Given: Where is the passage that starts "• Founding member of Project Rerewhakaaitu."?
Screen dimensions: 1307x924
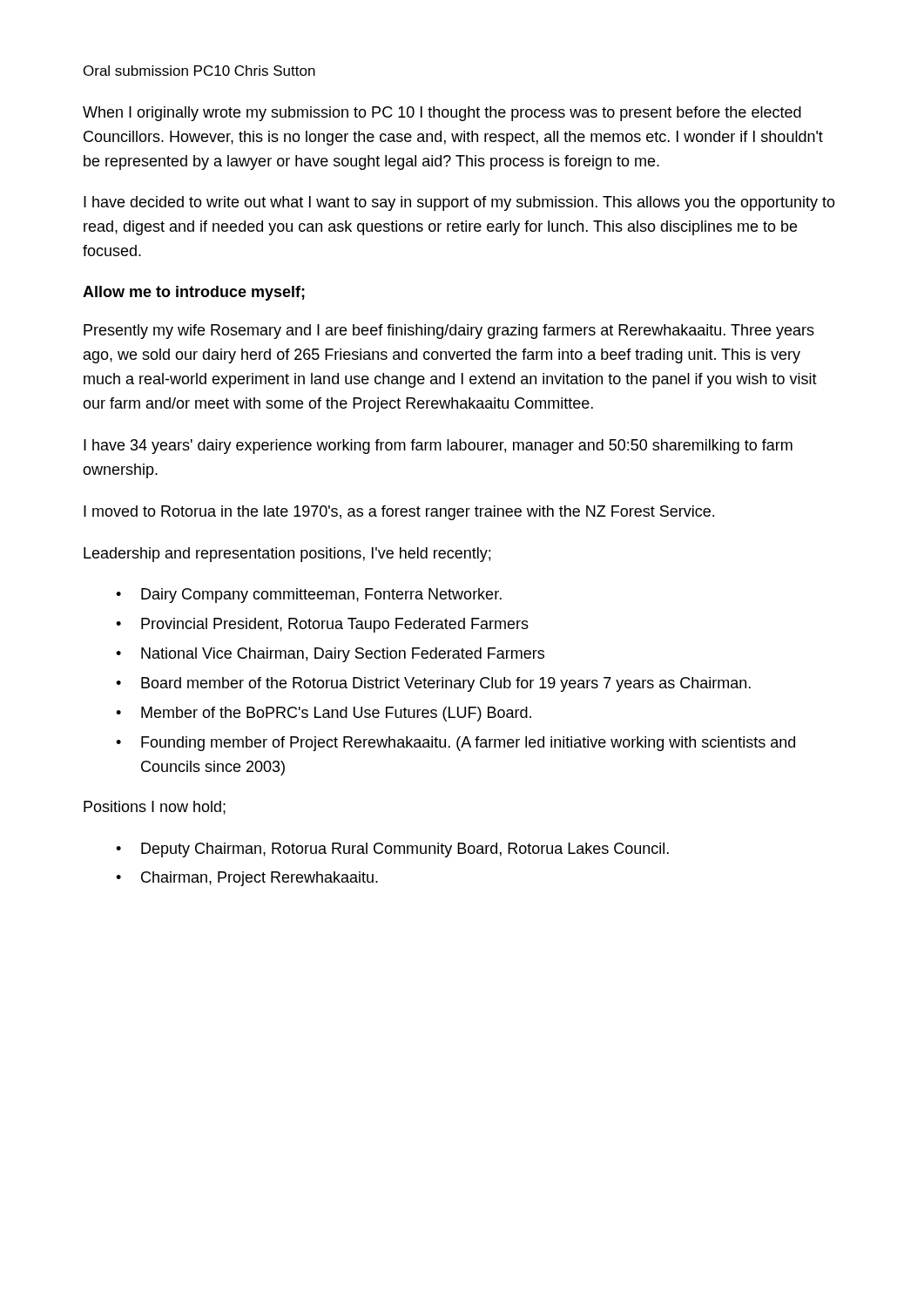Looking at the screenshot, I should [x=479, y=755].
